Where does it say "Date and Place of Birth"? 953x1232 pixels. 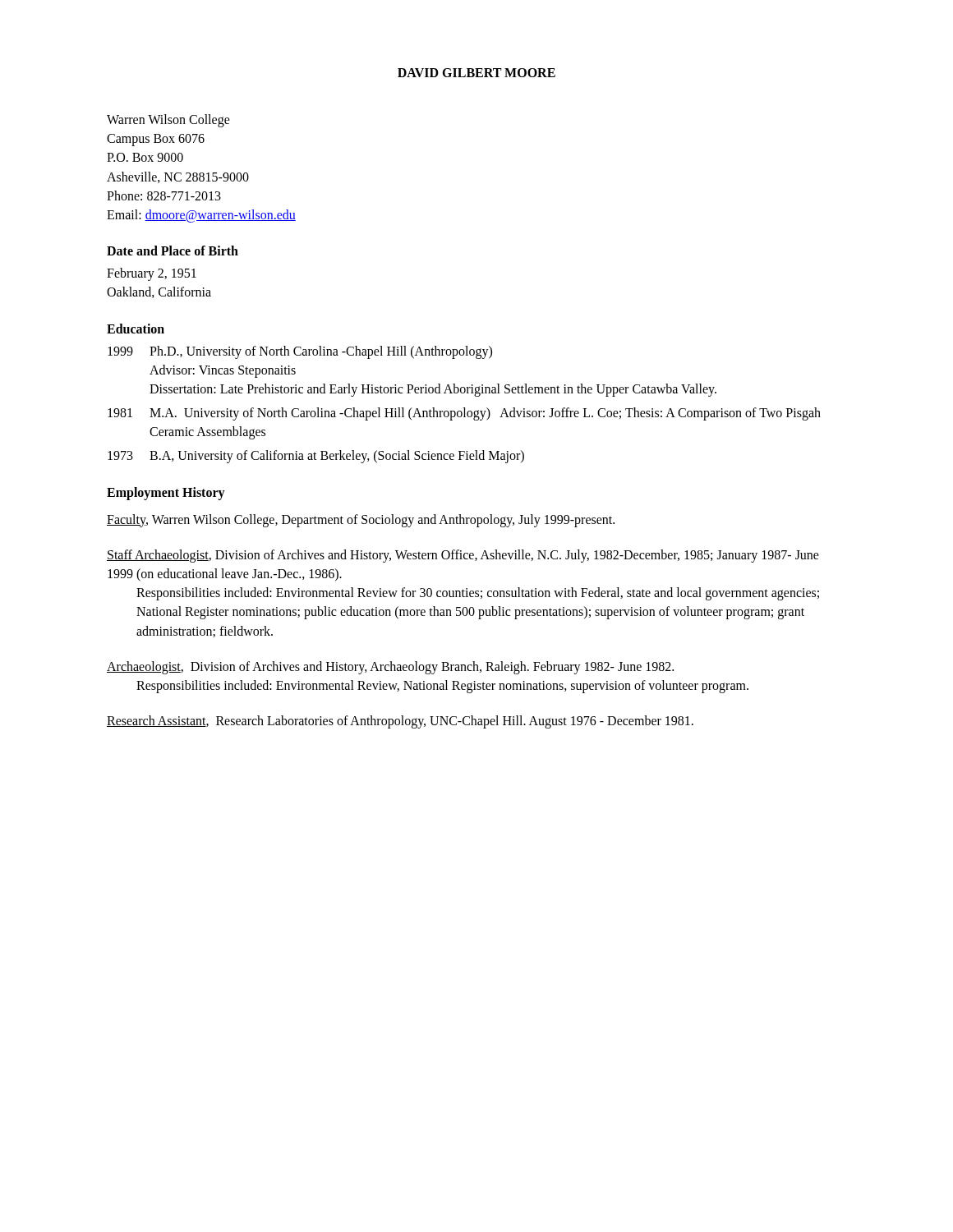pos(173,251)
